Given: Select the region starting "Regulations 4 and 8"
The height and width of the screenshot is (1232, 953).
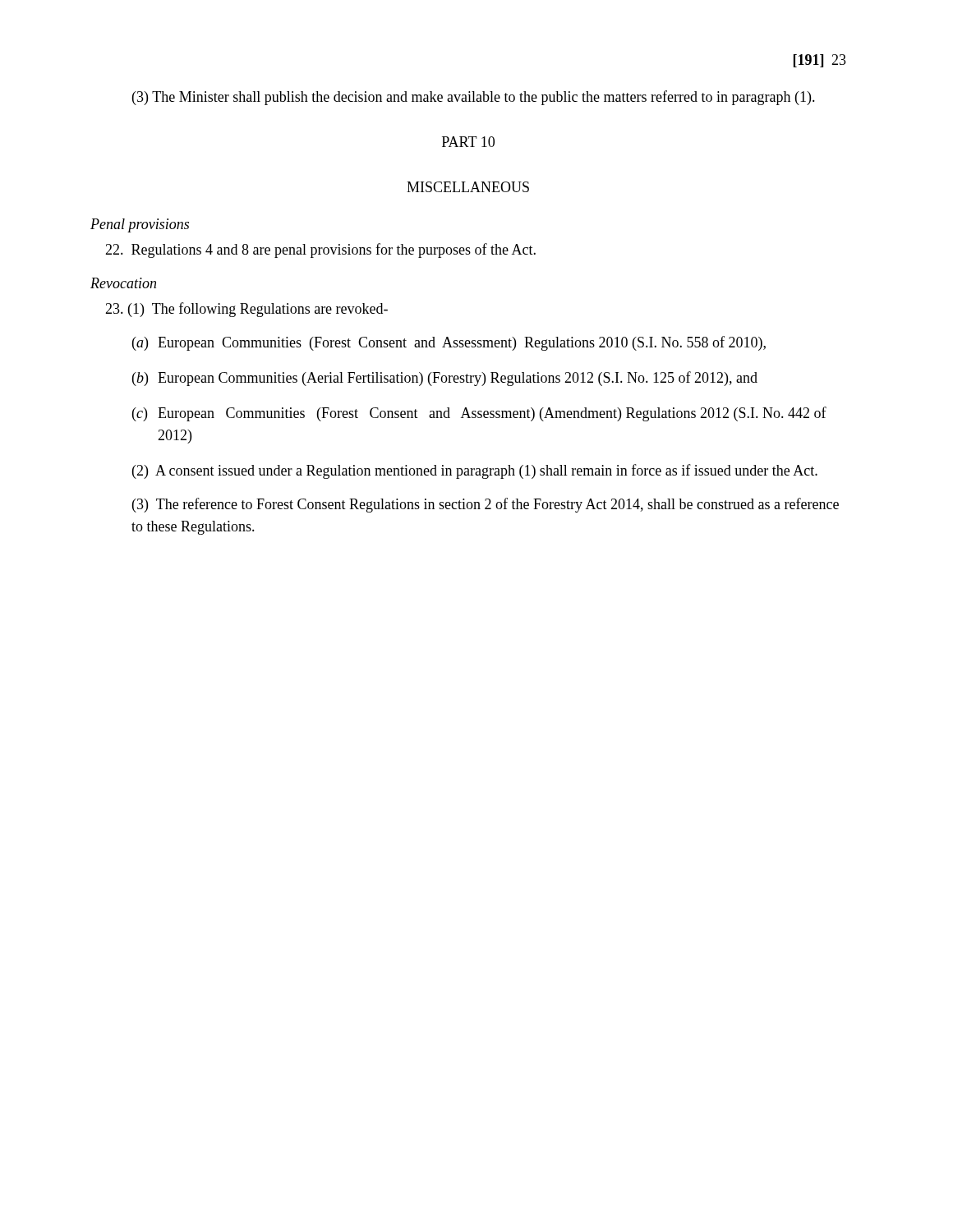Looking at the screenshot, I should tap(313, 250).
